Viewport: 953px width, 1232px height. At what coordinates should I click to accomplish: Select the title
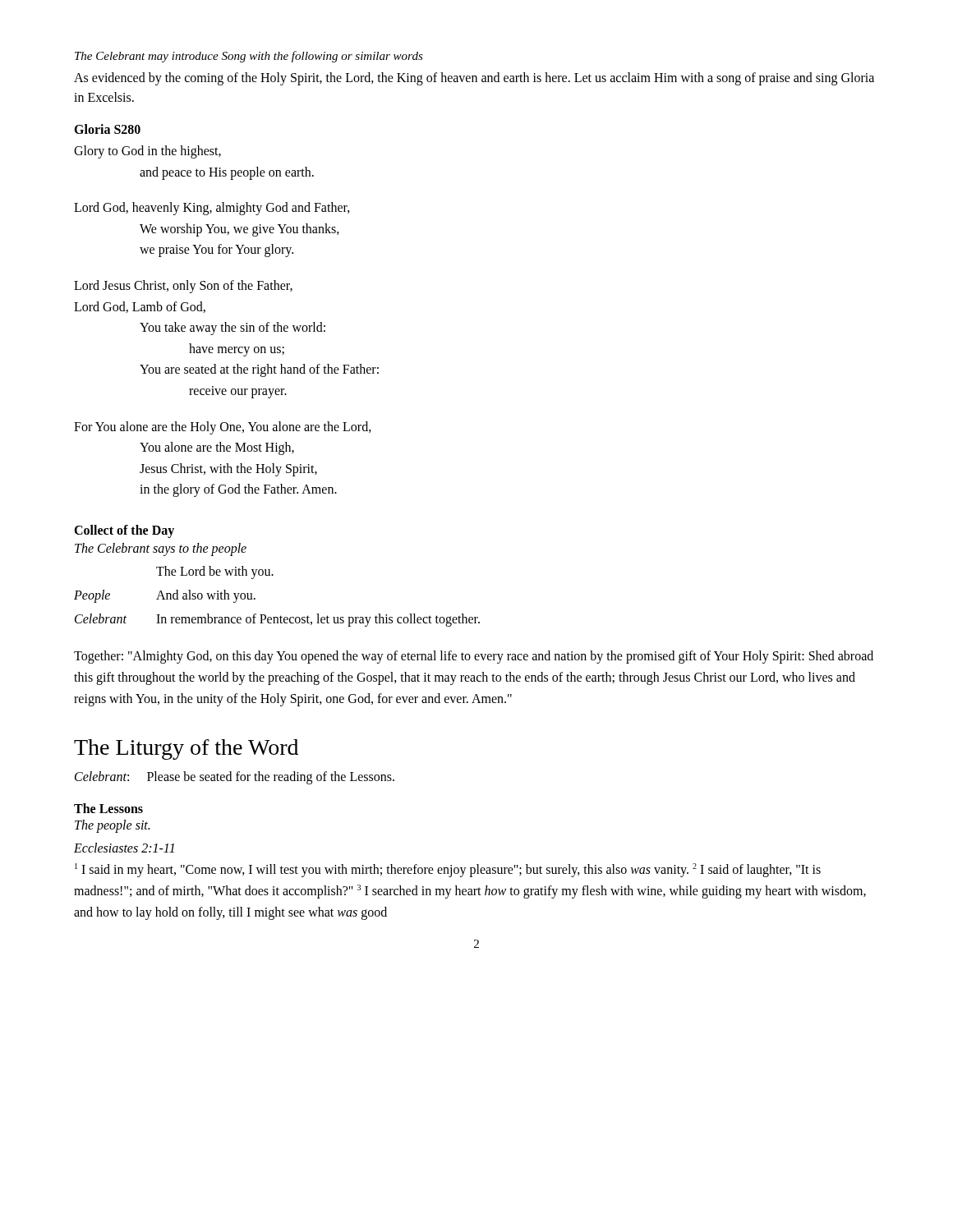[x=186, y=747]
